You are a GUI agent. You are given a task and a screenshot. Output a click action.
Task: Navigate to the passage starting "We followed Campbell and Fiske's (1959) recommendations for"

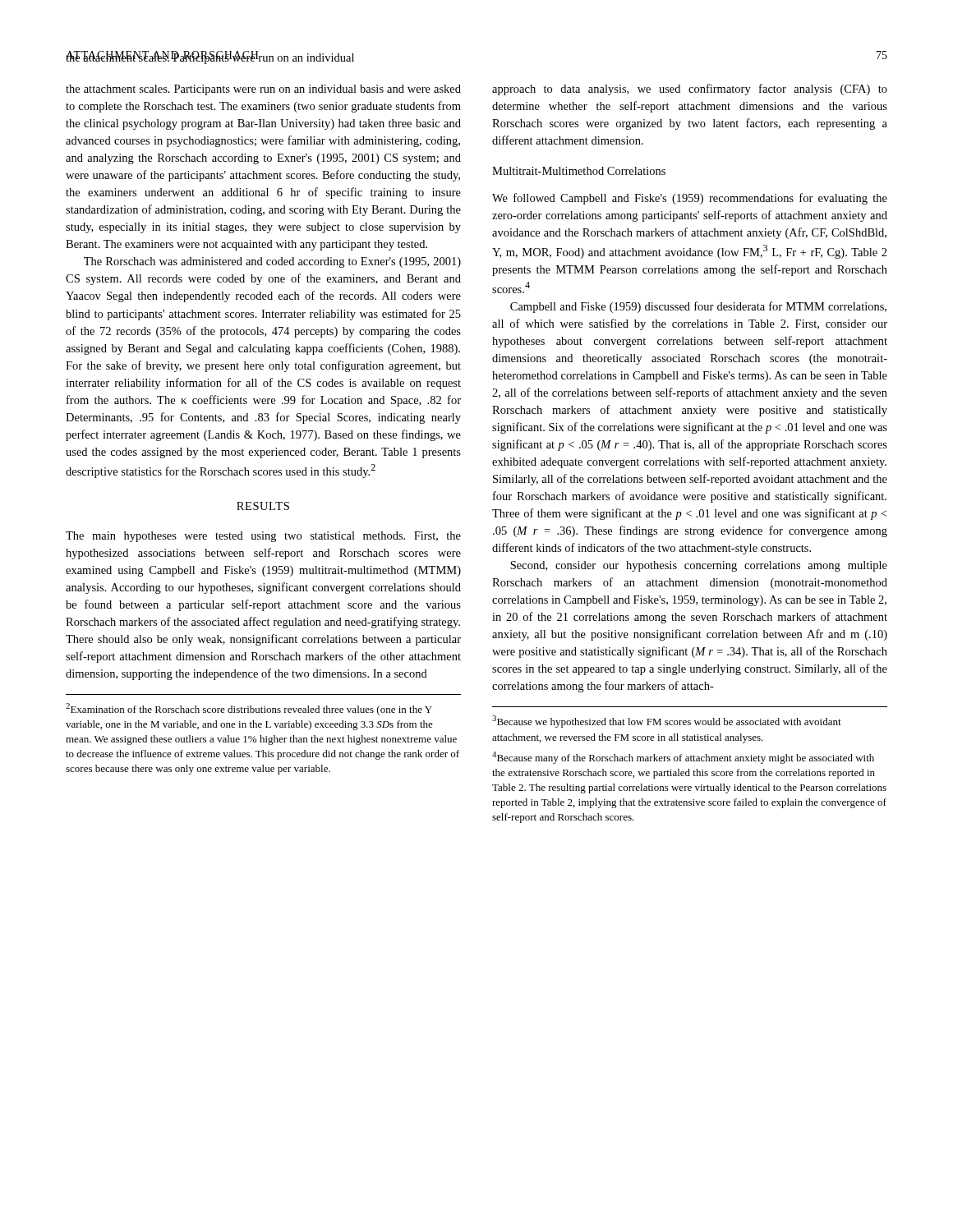point(690,244)
